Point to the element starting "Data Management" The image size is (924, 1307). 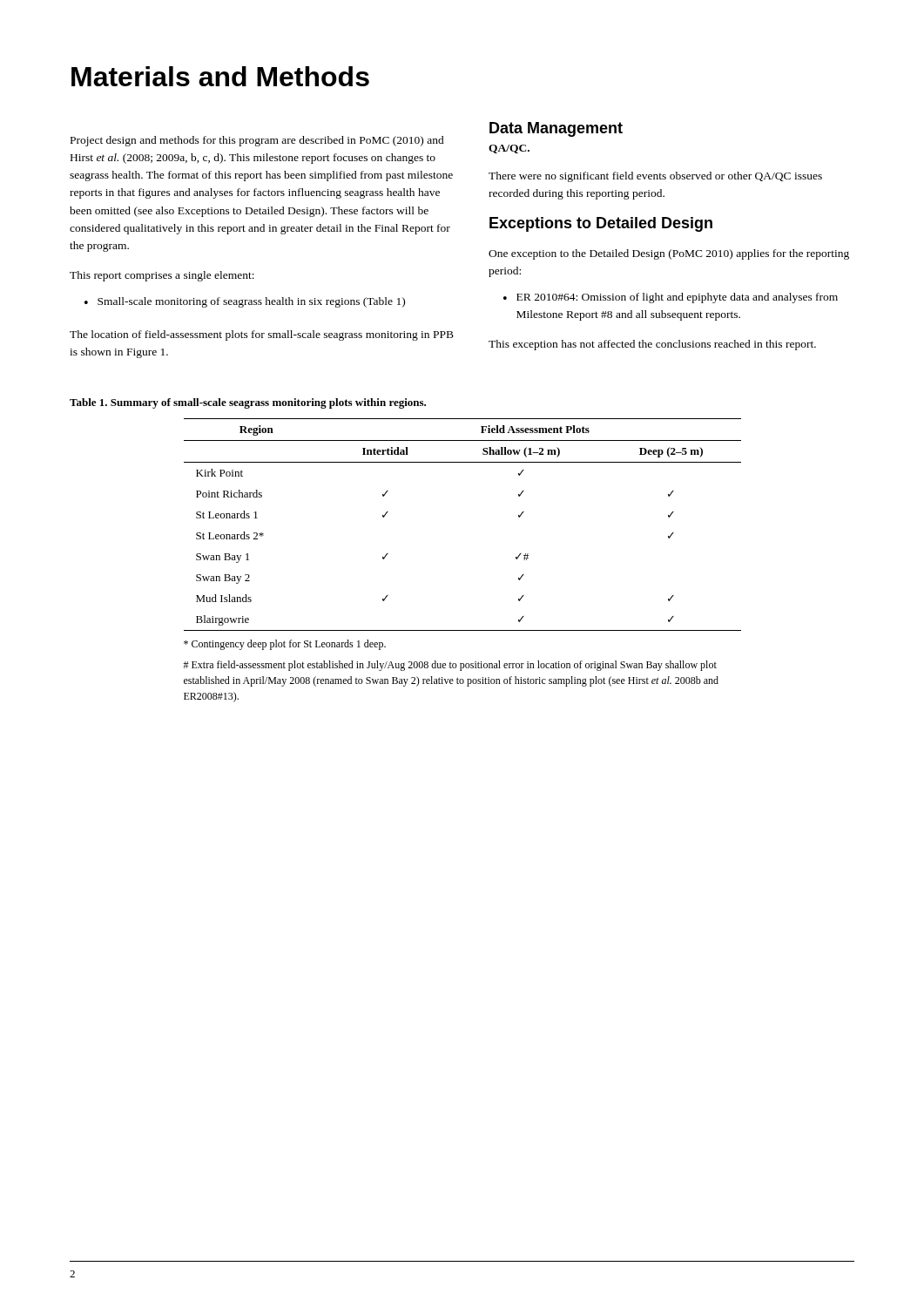[x=556, y=129]
